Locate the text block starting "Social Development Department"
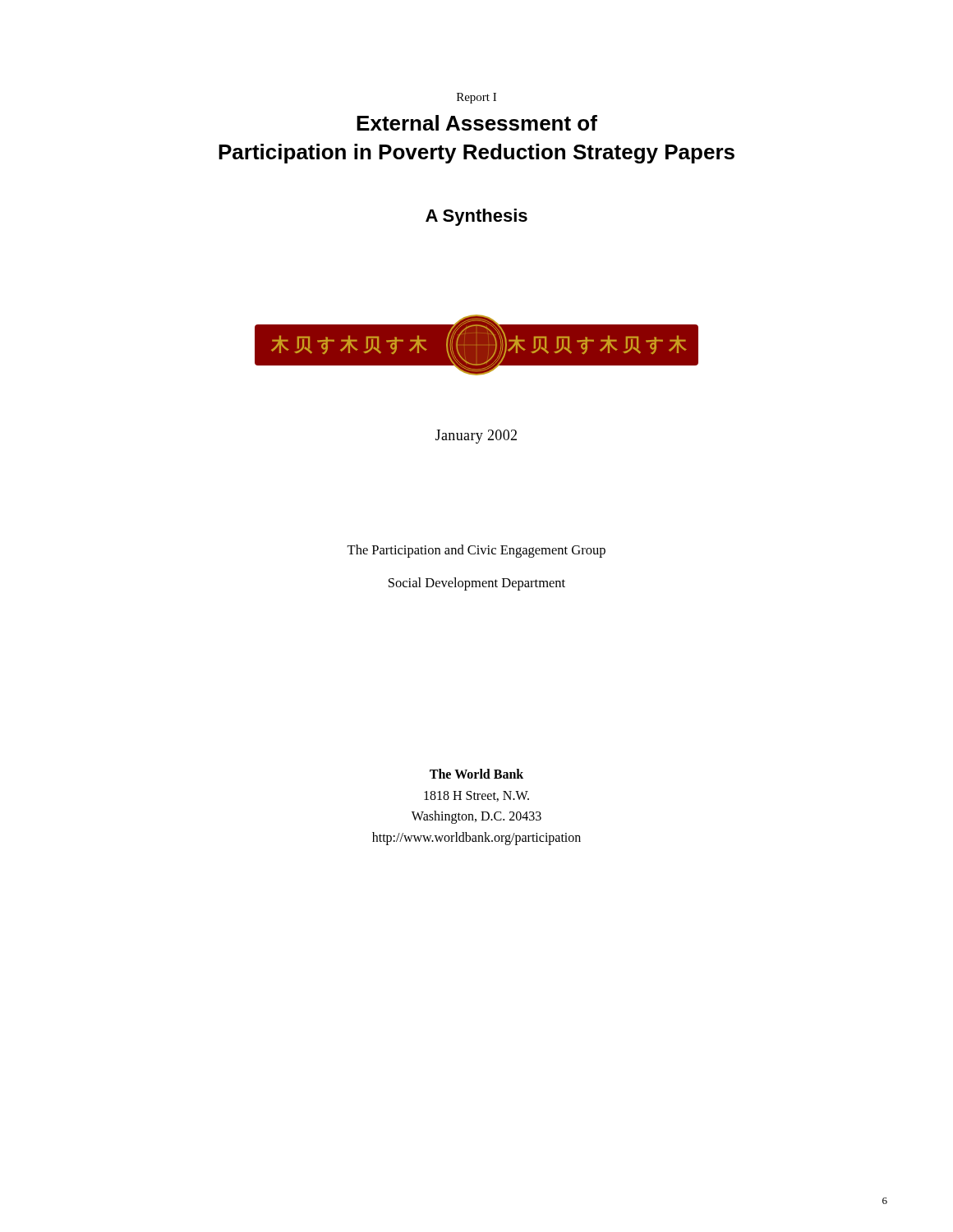Screen dimensions: 1232x953 tap(476, 583)
